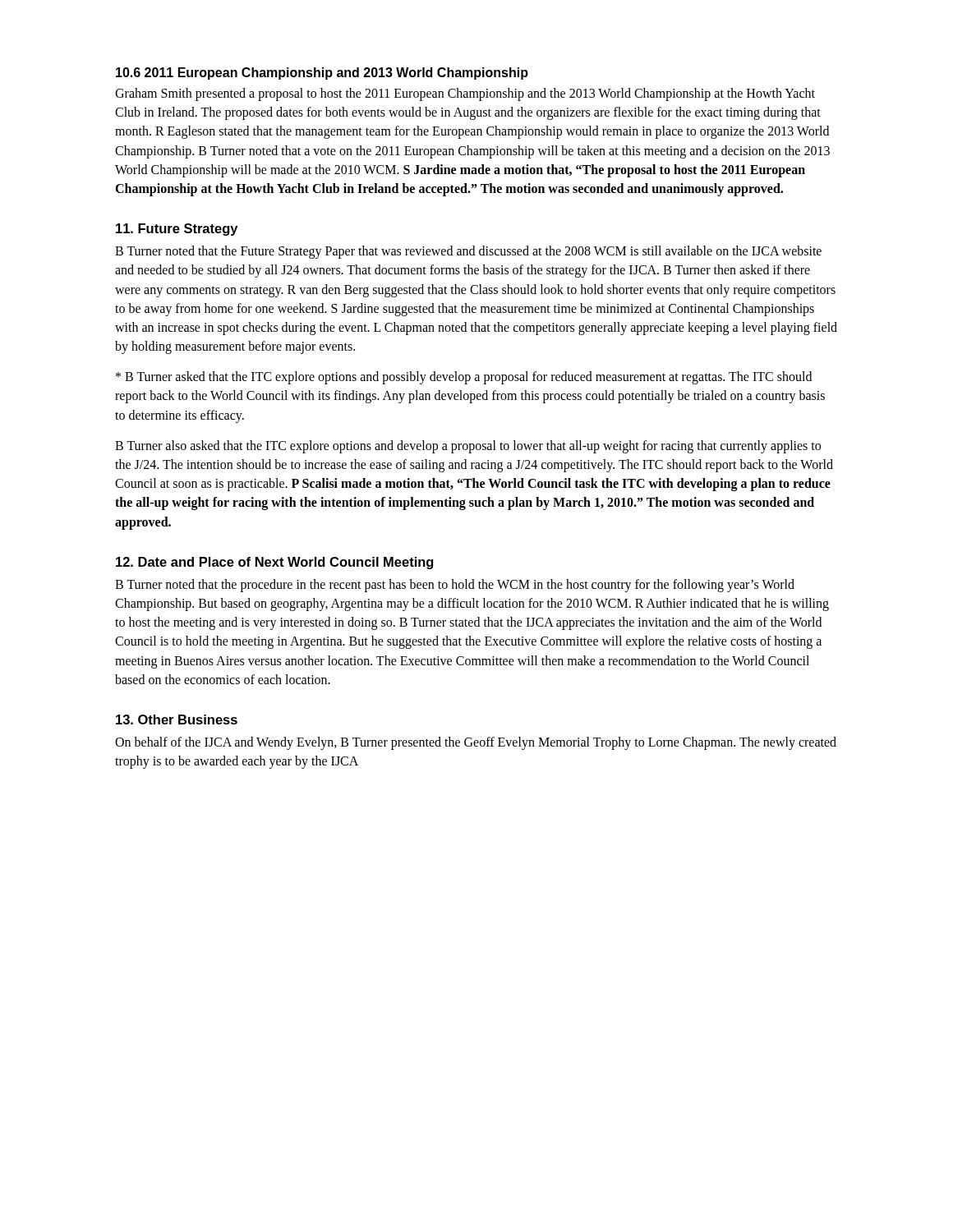Locate the text "11. Future Strategy"

click(x=176, y=228)
